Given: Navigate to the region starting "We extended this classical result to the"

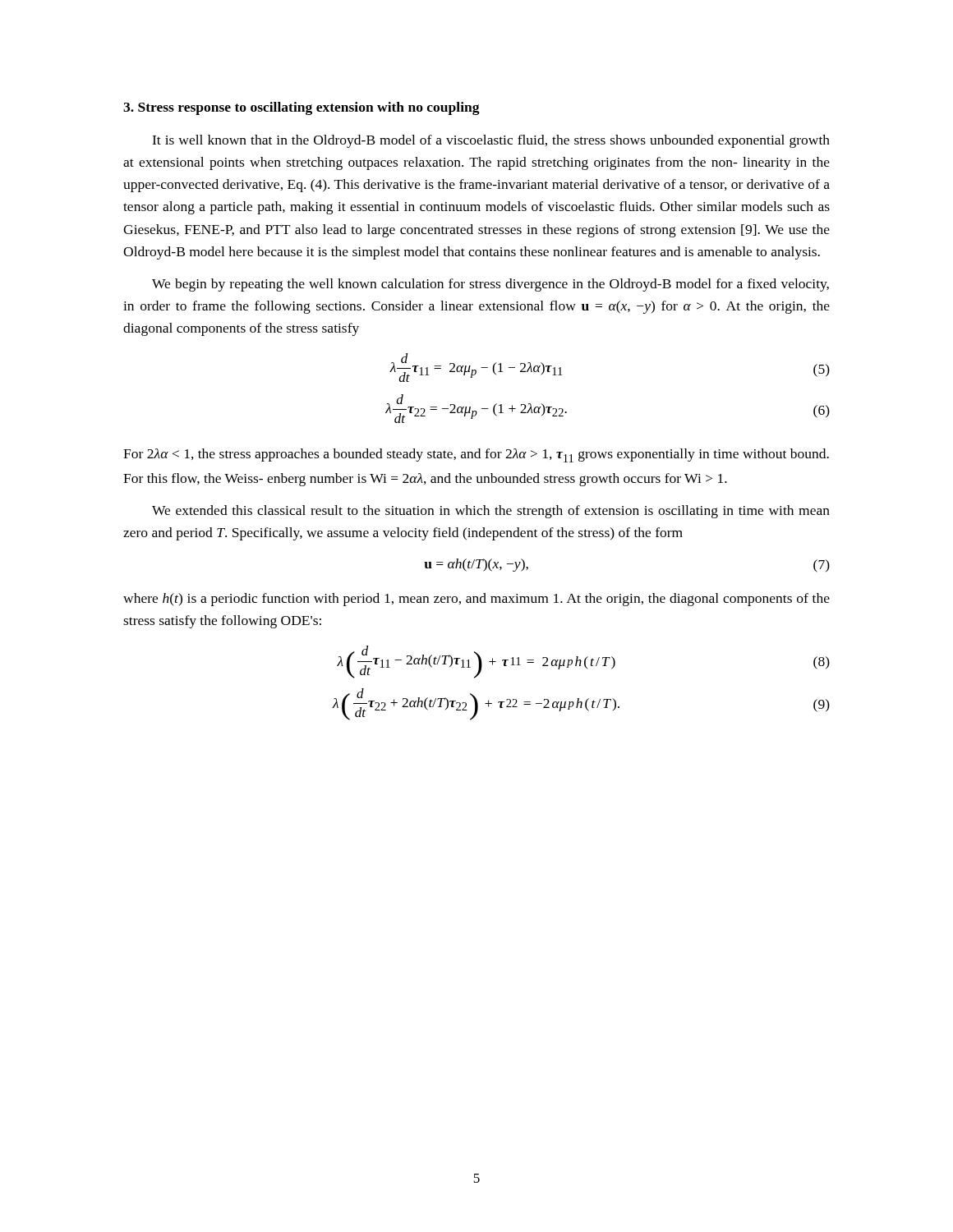Looking at the screenshot, I should click(476, 521).
